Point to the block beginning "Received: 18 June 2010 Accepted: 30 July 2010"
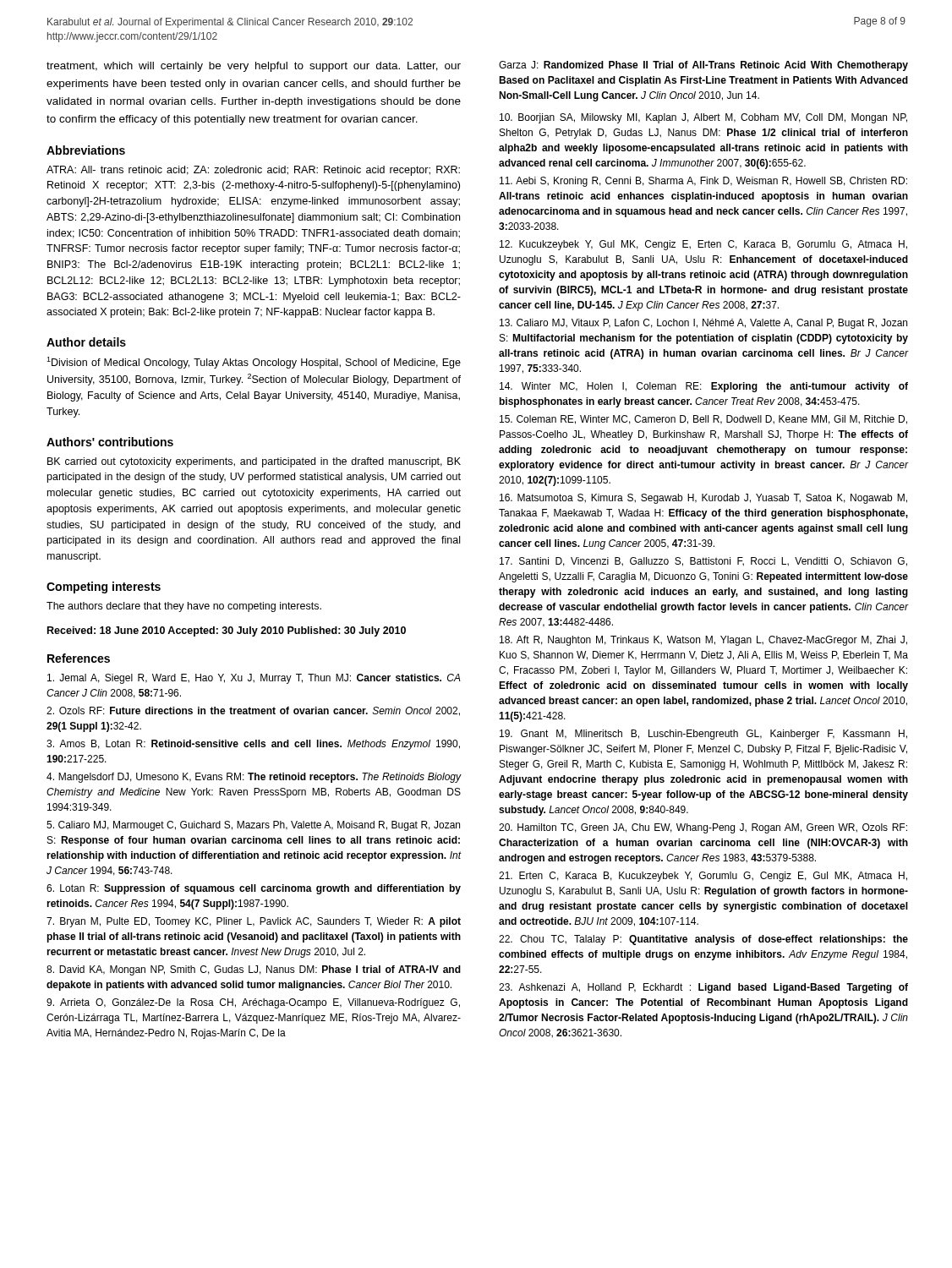Image resolution: width=952 pixels, height=1268 pixels. pos(226,630)
